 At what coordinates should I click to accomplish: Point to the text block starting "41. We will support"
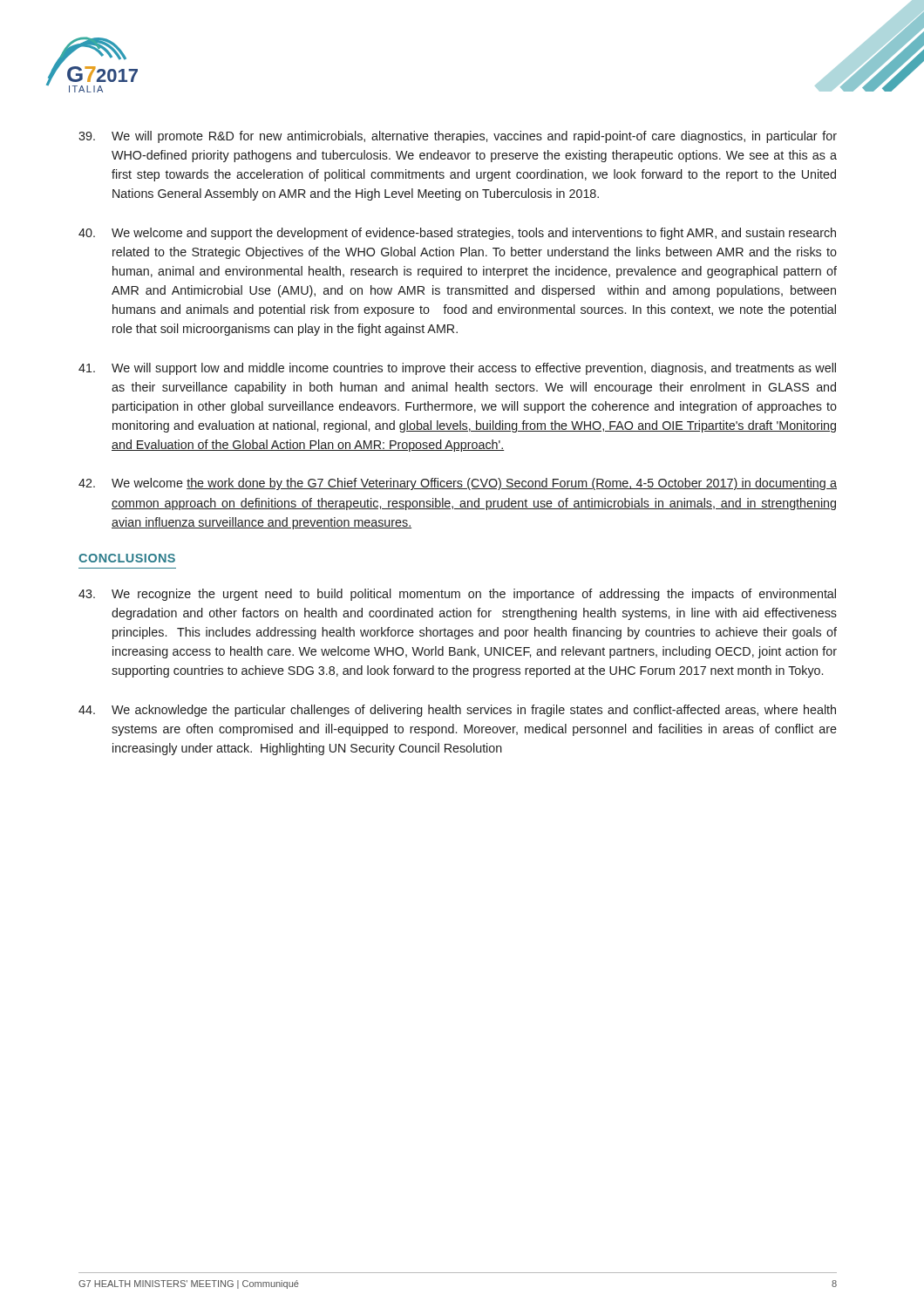[x=458, y=406]
